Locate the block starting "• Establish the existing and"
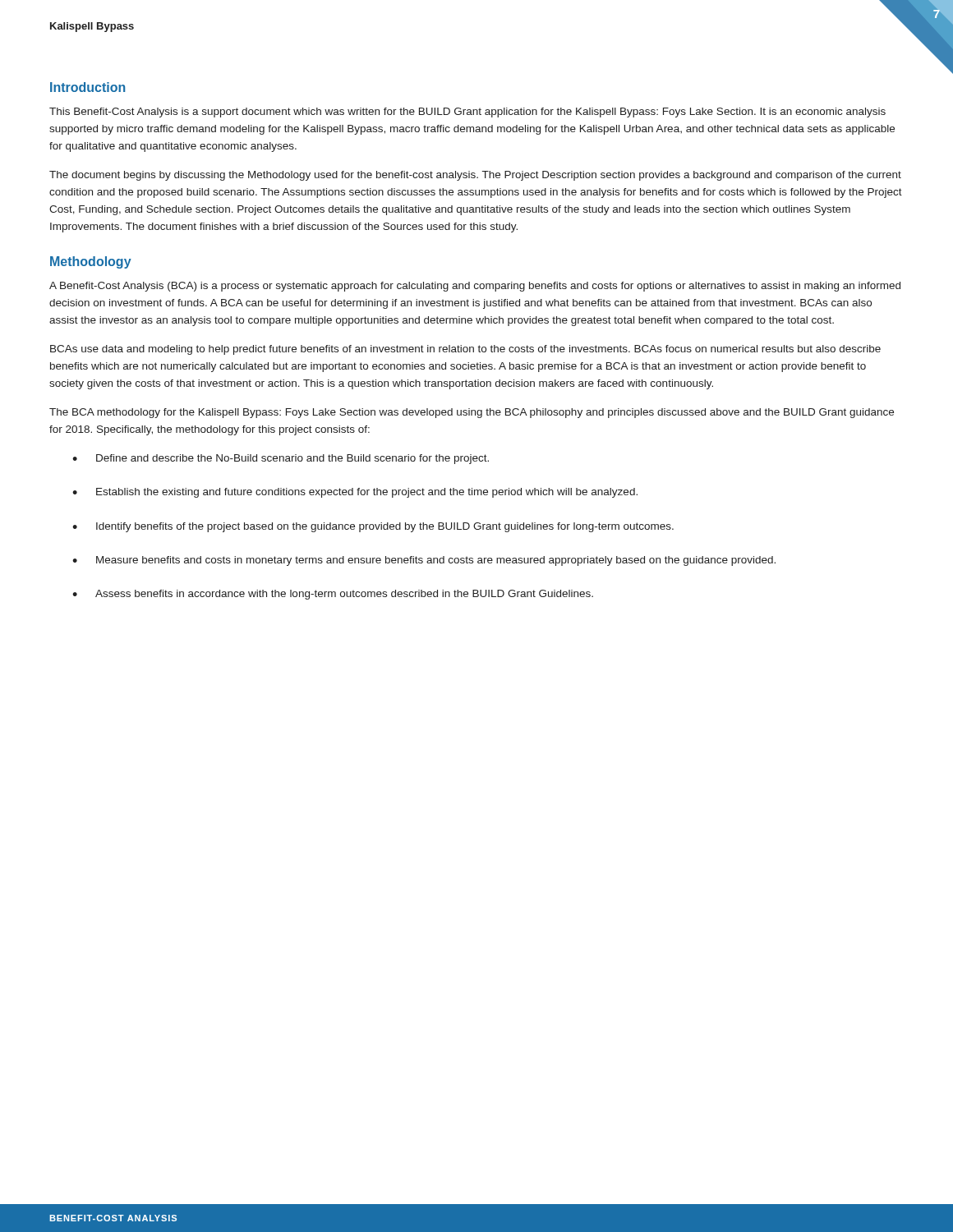The height and width of the screenshot is (1232, 953). [476, 494]
